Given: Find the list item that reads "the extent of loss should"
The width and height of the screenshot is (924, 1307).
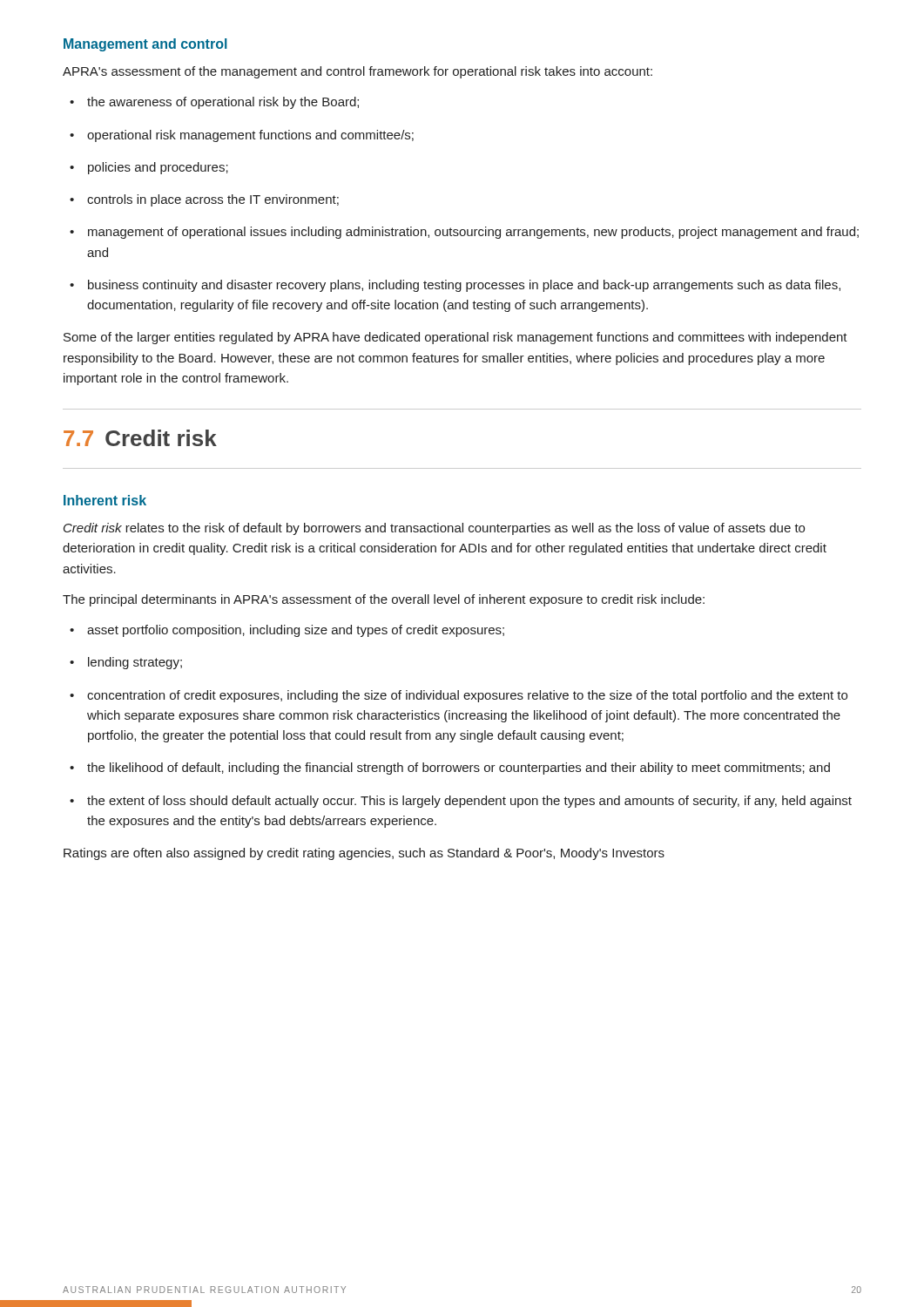Looking at the screenshot, I should [462, 810].
